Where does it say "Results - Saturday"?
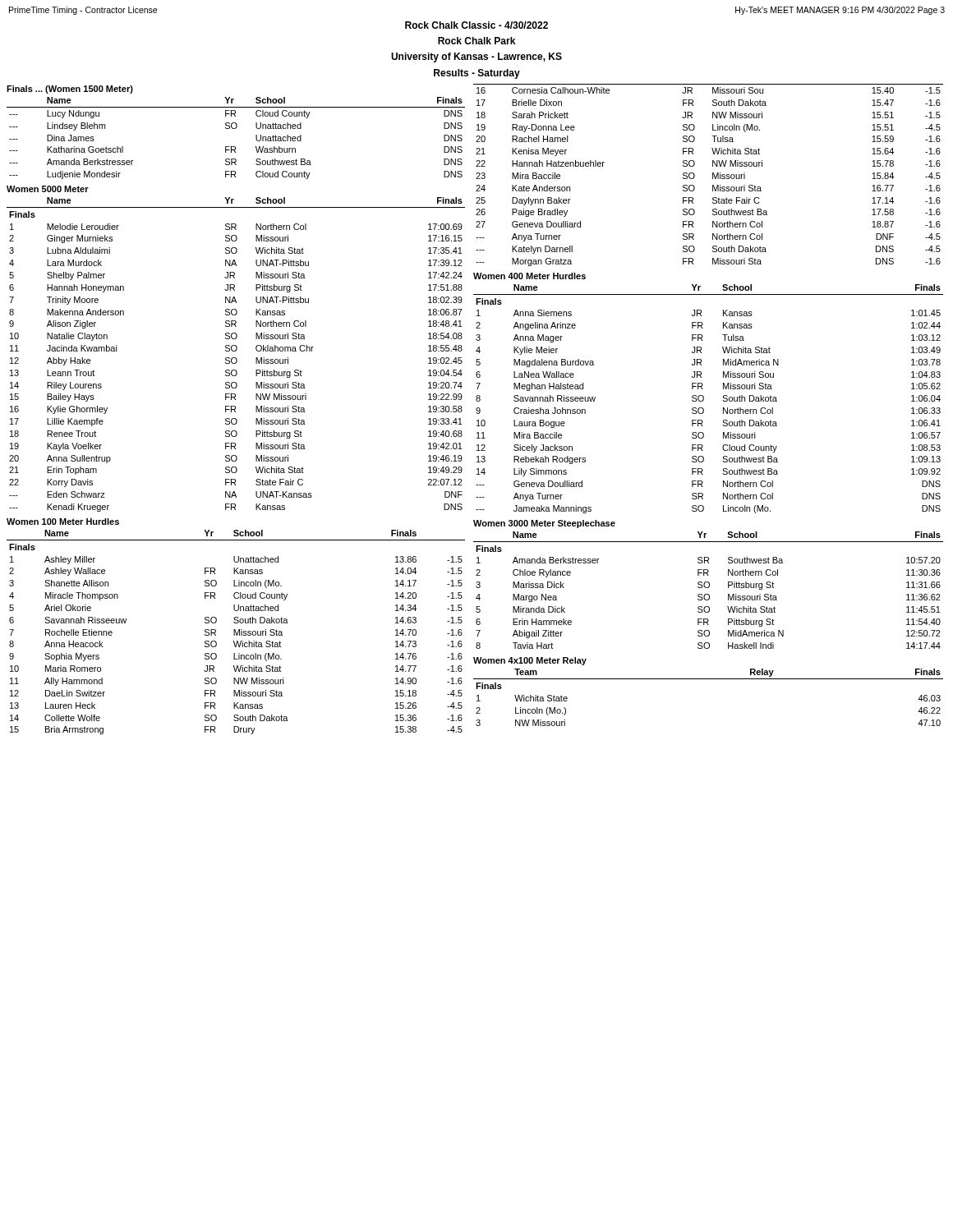953x1232 pixels. click(x=476, y=73)
